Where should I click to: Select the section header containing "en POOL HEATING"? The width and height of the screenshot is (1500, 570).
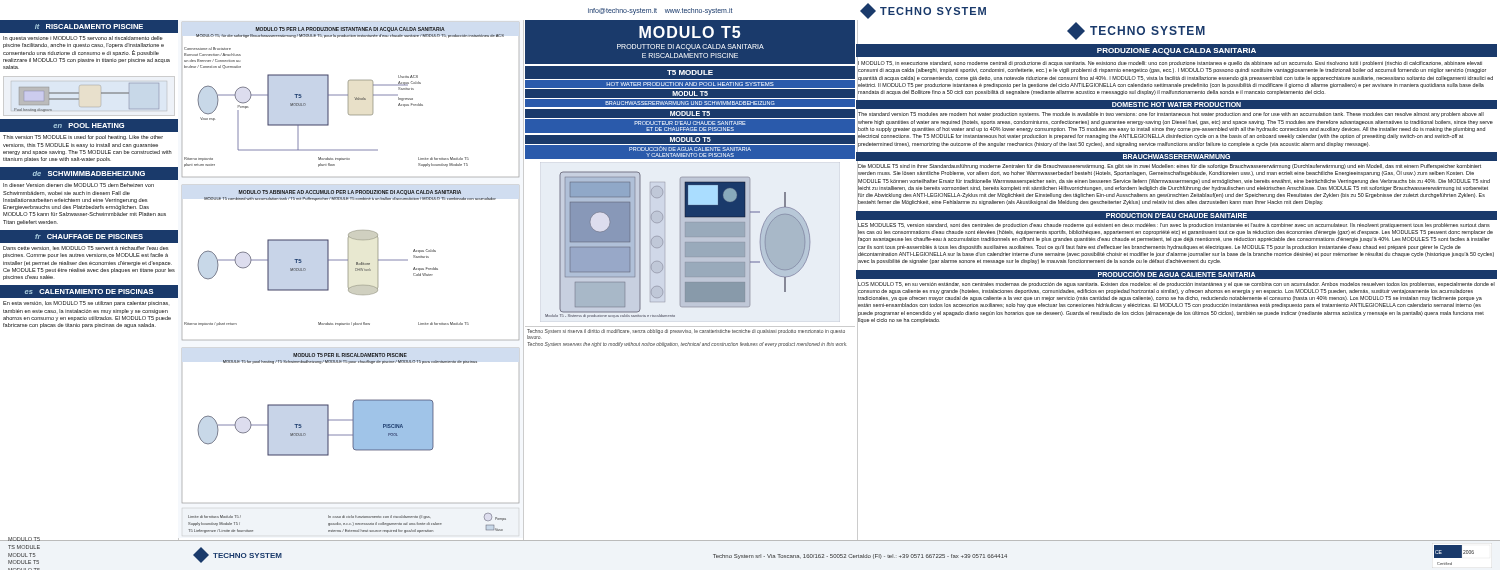(x=89, y=126)
